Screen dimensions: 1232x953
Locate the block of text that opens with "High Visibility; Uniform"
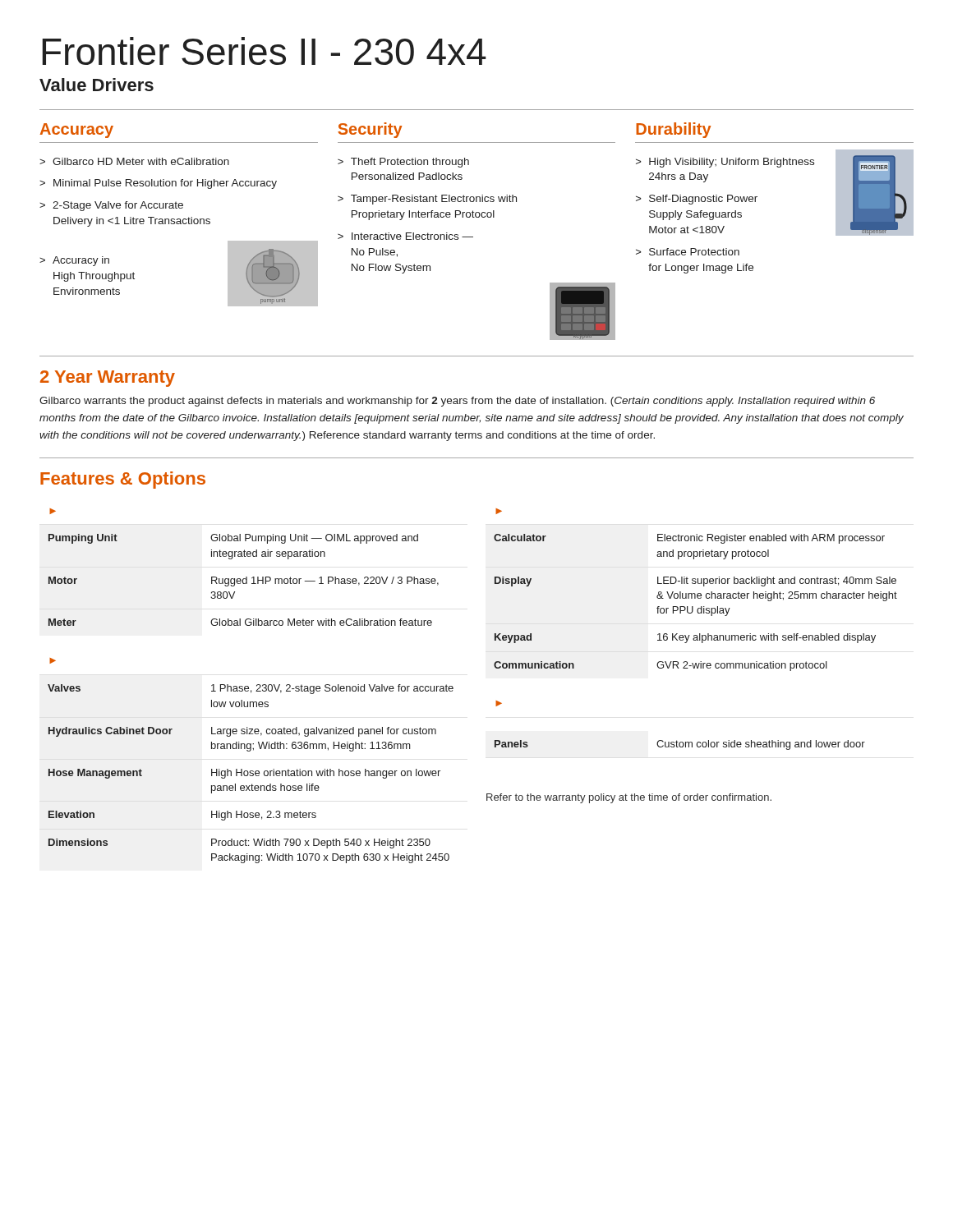click(732, 169)
